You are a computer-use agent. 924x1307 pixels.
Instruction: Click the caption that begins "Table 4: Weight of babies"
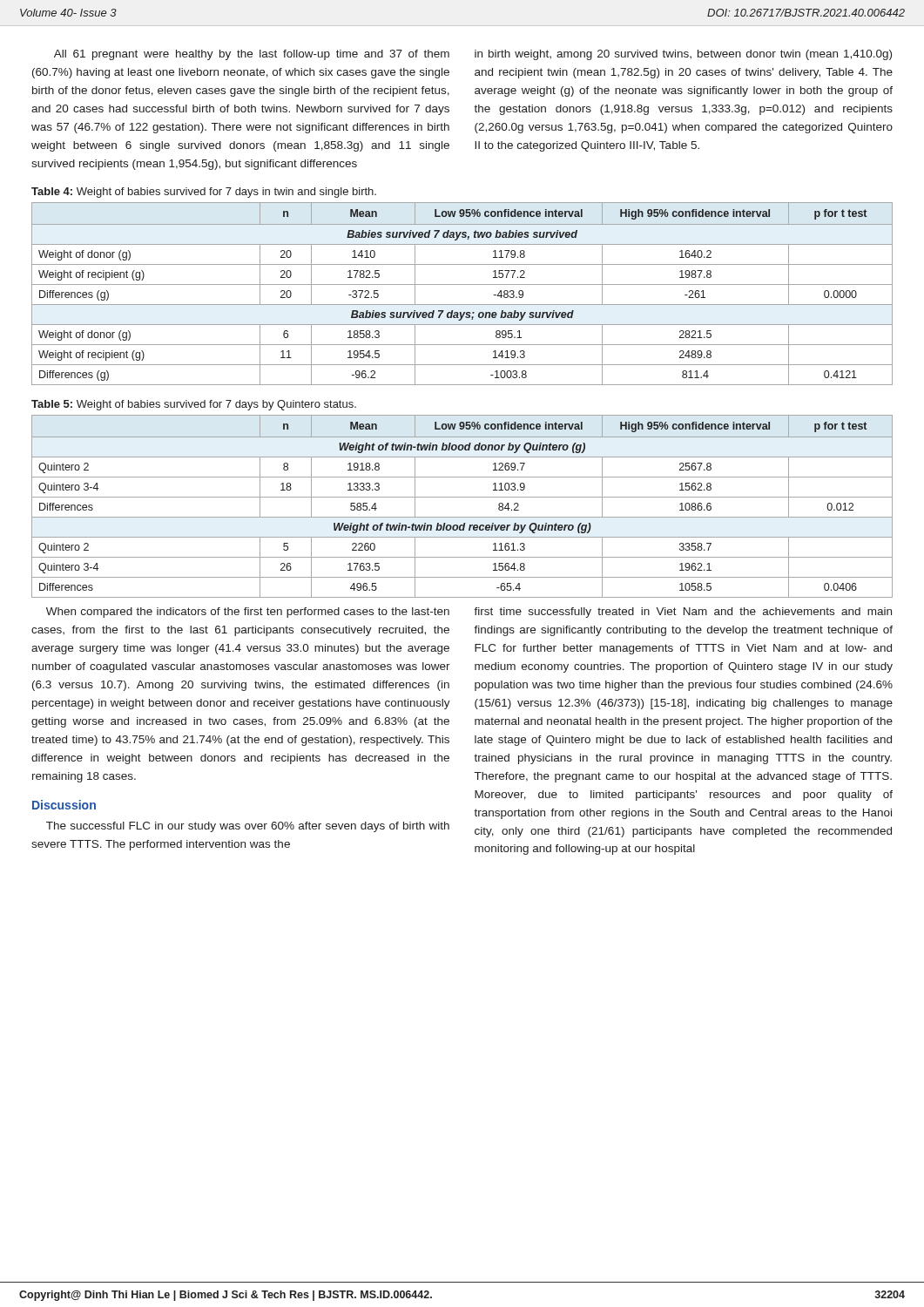click(x=204, y=192)
